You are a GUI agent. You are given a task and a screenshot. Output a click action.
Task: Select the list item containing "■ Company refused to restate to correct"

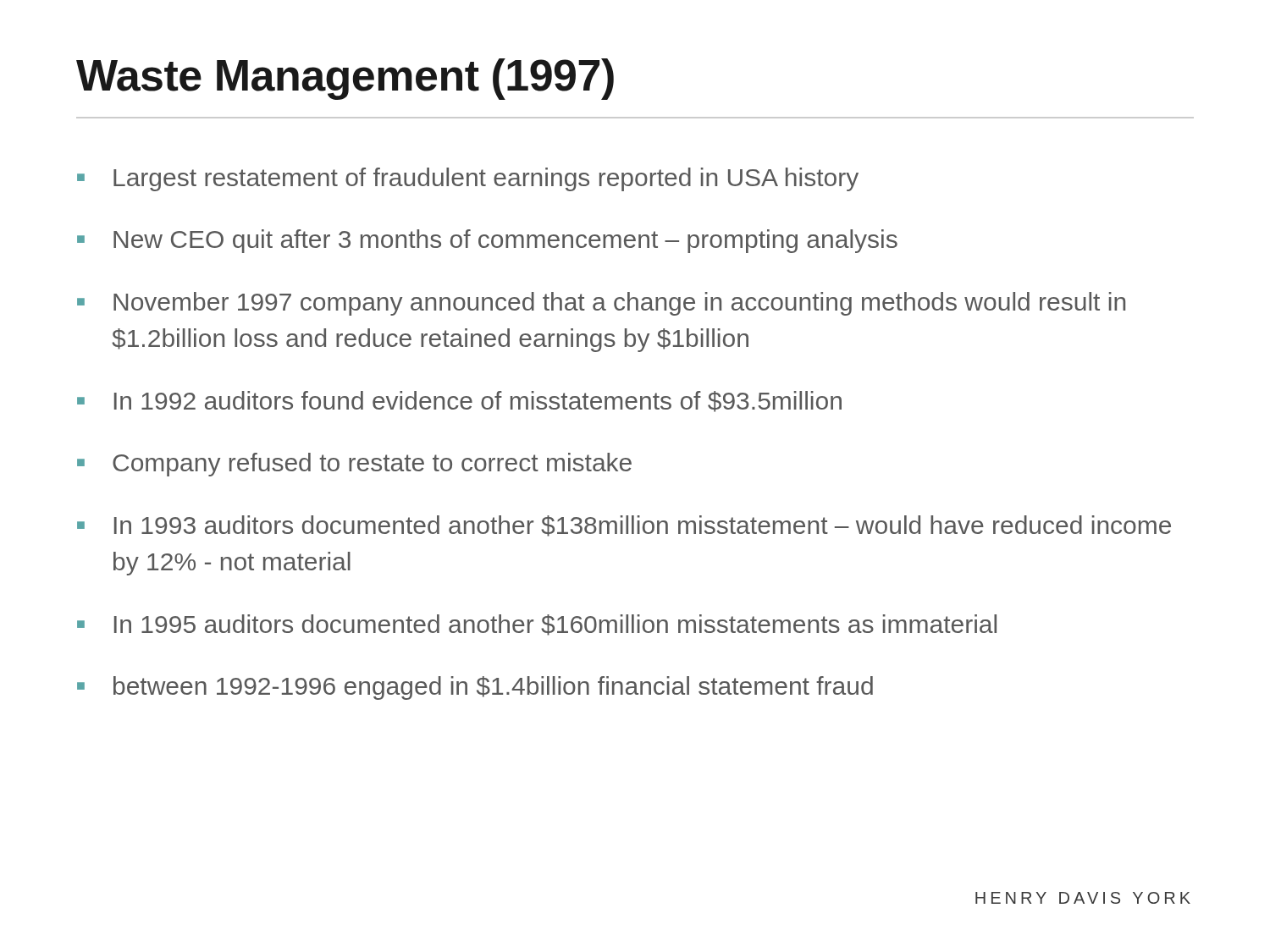tap(635, 463)
